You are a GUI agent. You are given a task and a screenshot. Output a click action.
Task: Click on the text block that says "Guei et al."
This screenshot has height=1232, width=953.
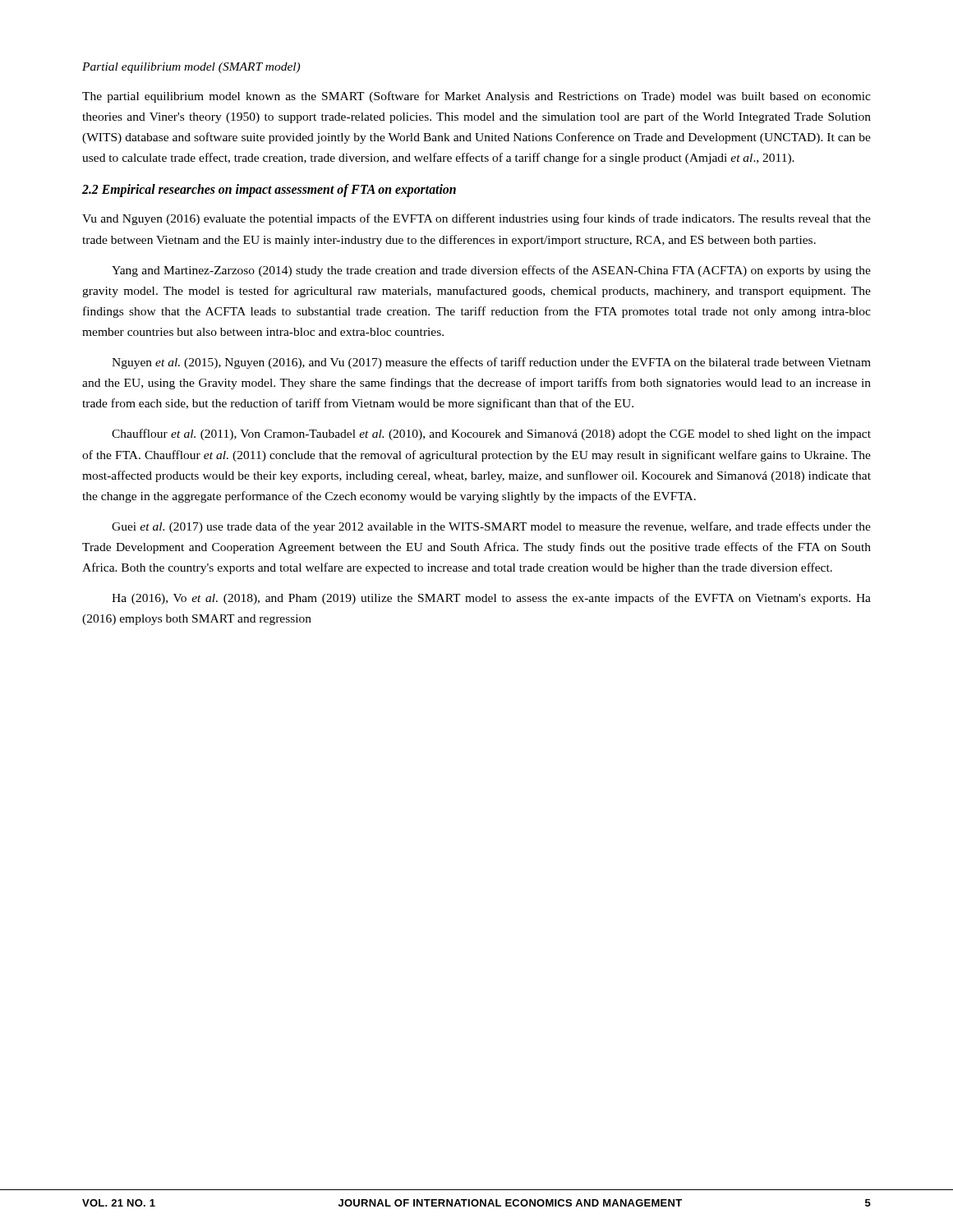[476, 547]
